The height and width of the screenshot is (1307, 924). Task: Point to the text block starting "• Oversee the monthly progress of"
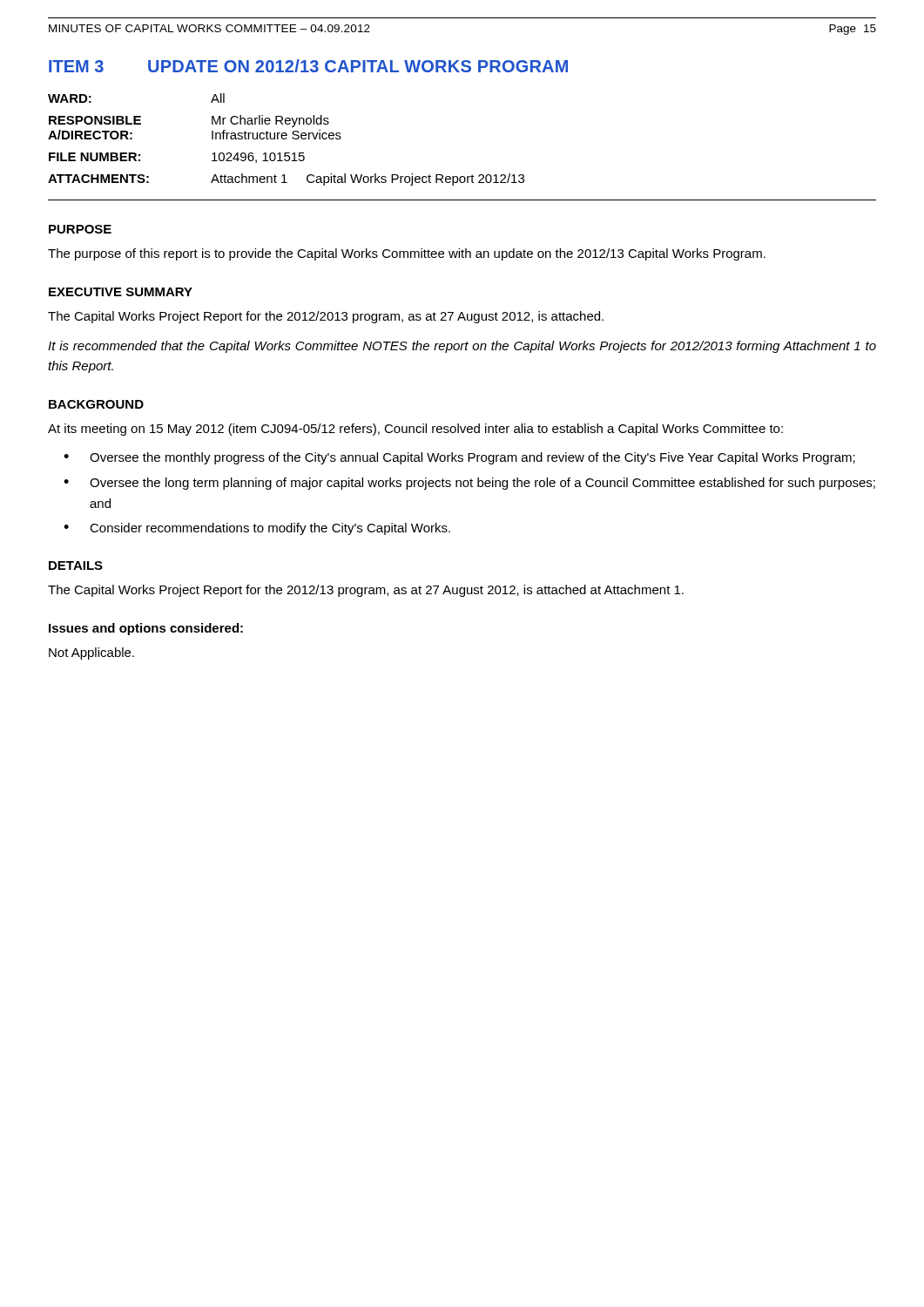pyautogui.click(x=462, y=458)
